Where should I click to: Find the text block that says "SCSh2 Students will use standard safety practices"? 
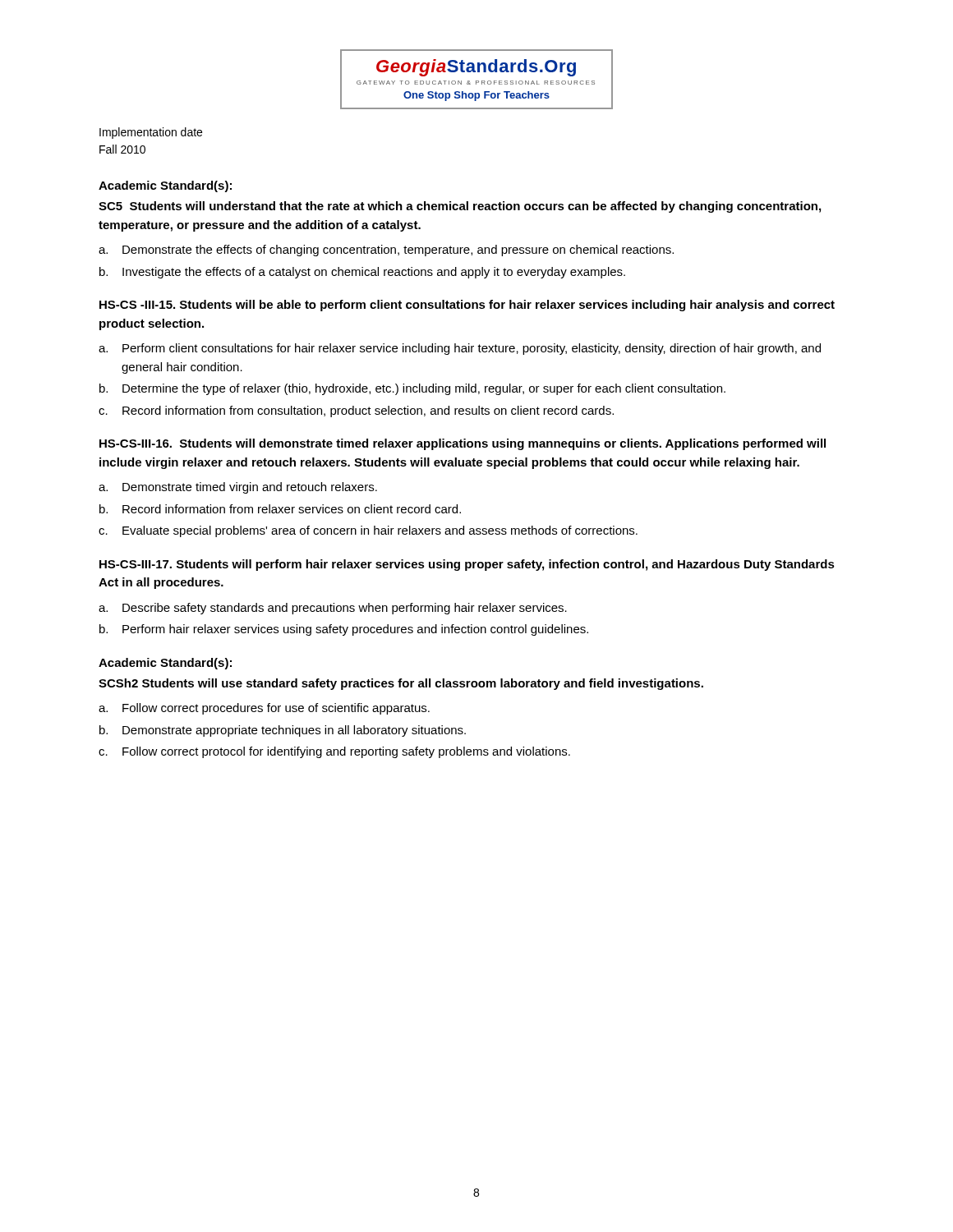click(x=401, y=683)
